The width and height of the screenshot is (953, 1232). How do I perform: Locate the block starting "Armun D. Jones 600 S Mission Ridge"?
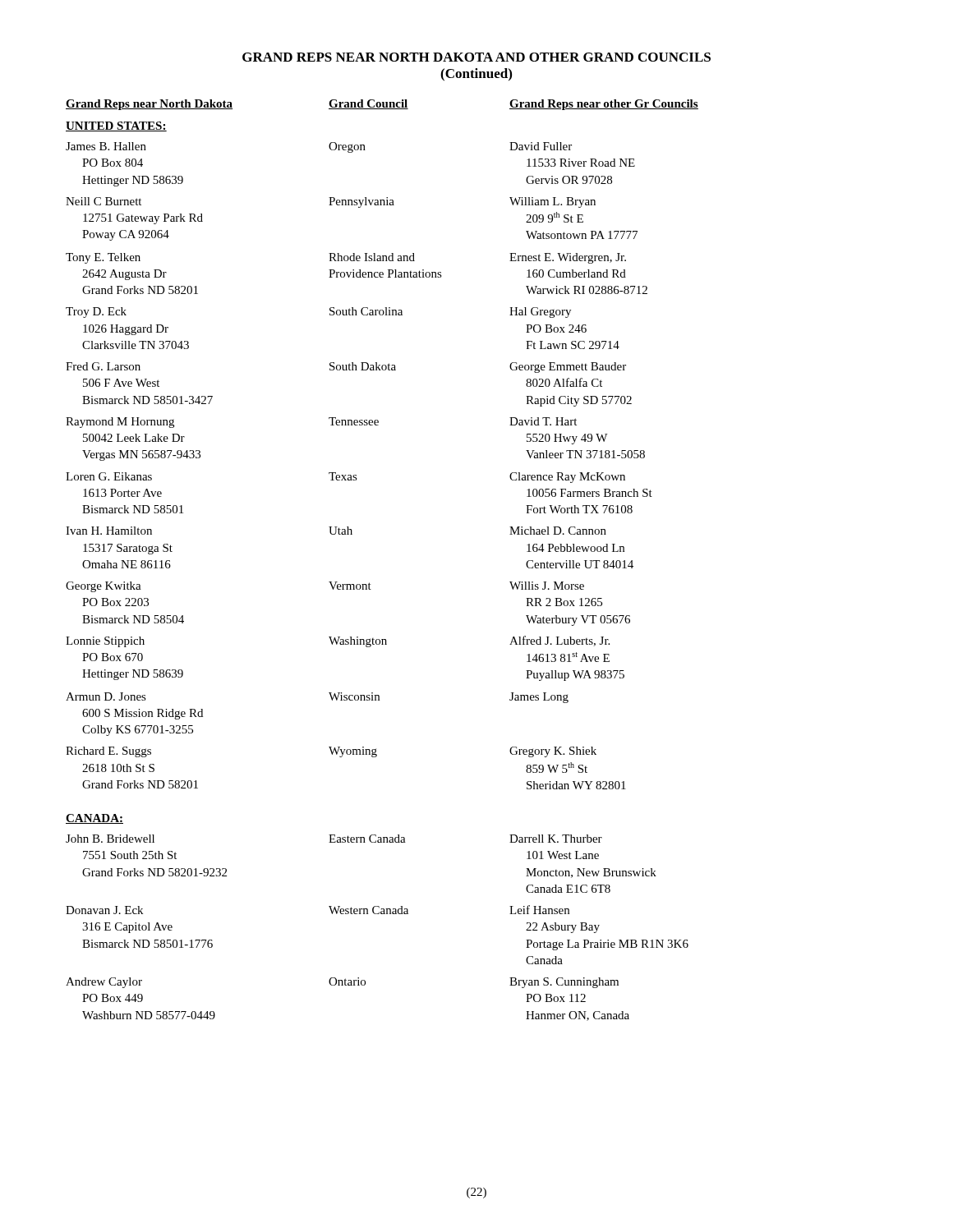(106, 698)
